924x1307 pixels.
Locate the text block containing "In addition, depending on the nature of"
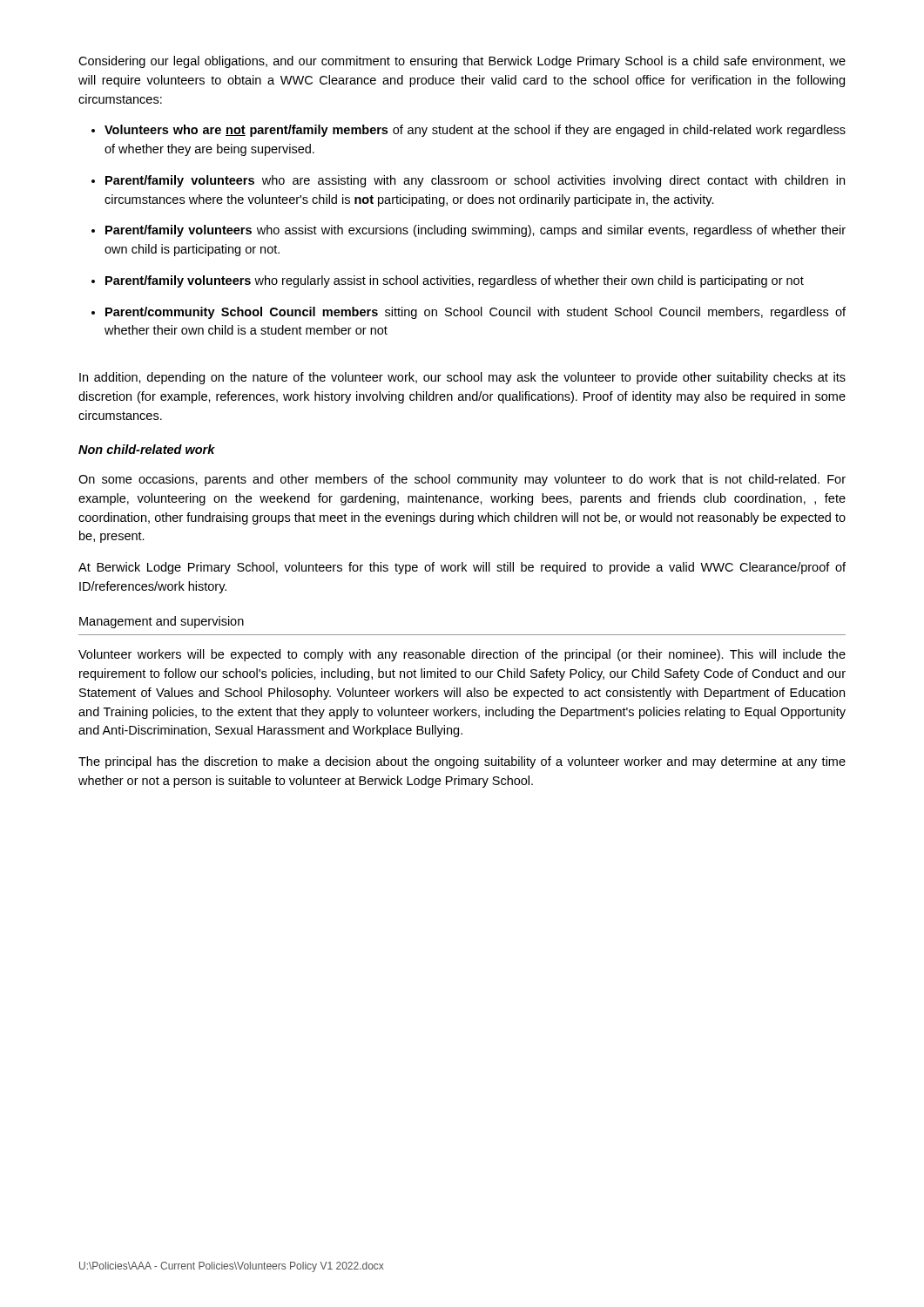[x=462, y=397]
